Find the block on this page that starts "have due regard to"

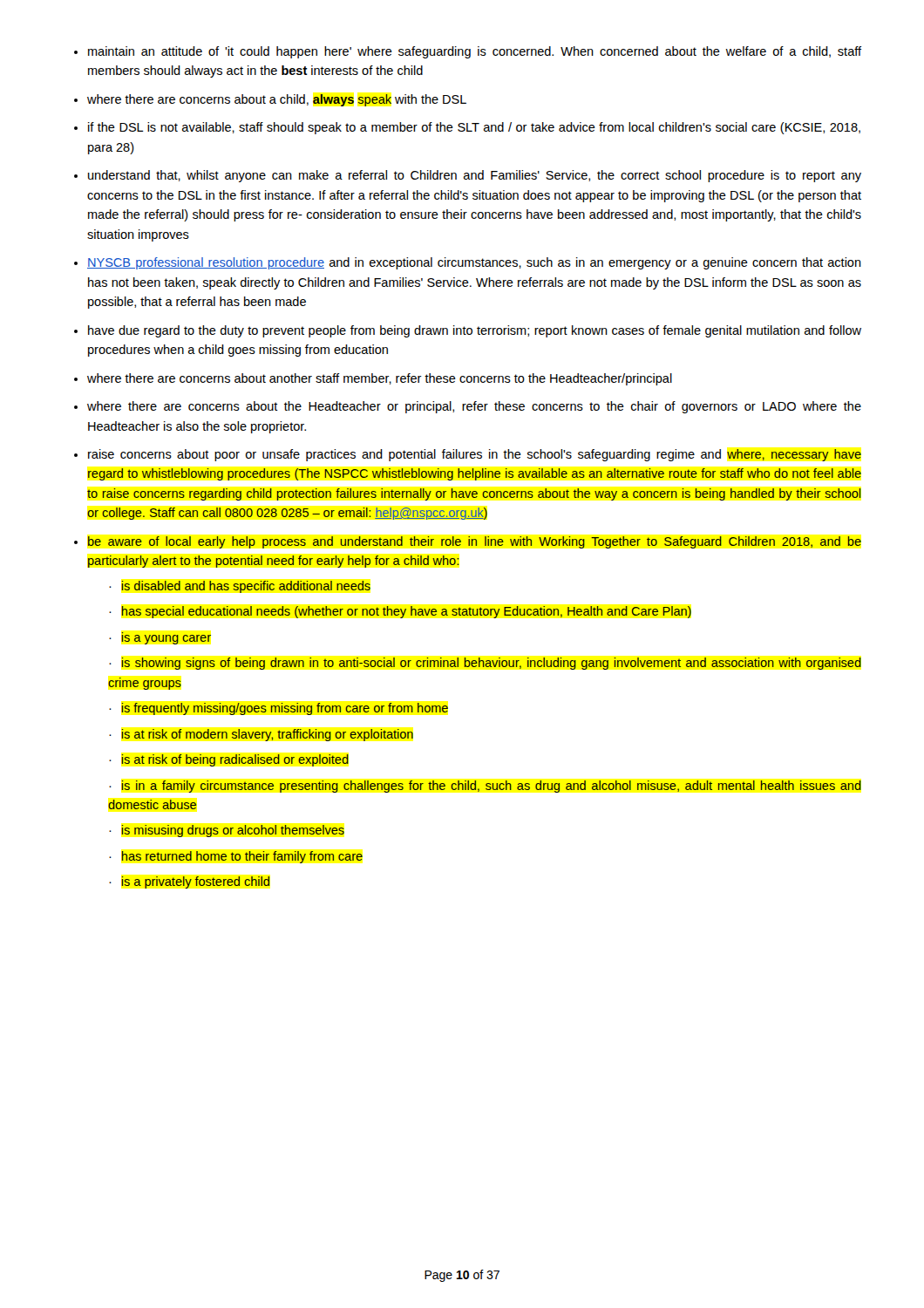(x=474, y=340)
